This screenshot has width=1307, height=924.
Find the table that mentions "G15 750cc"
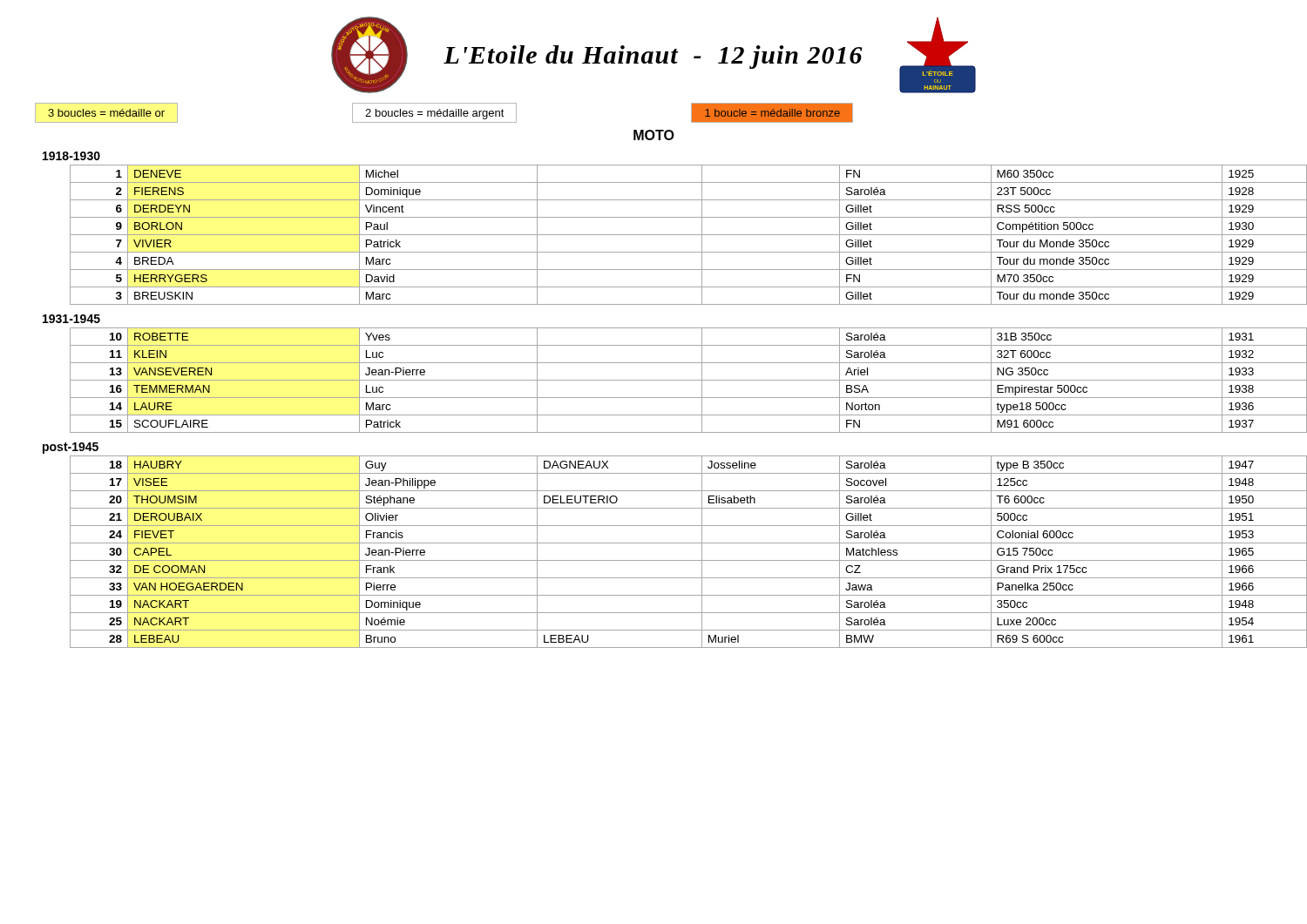pos(654,552)
